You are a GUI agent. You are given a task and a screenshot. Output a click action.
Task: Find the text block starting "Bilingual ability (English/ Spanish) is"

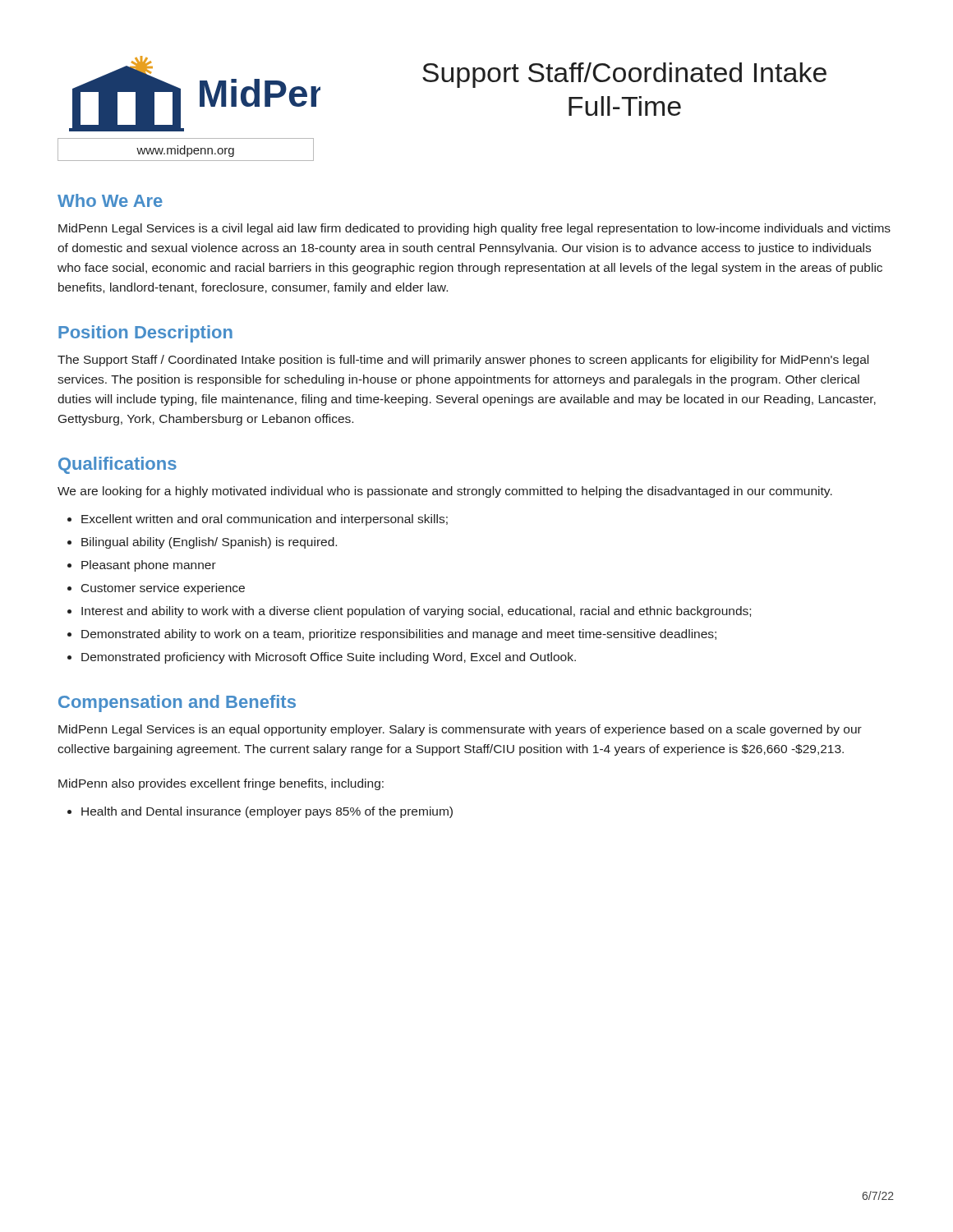(x=209, y=542)
